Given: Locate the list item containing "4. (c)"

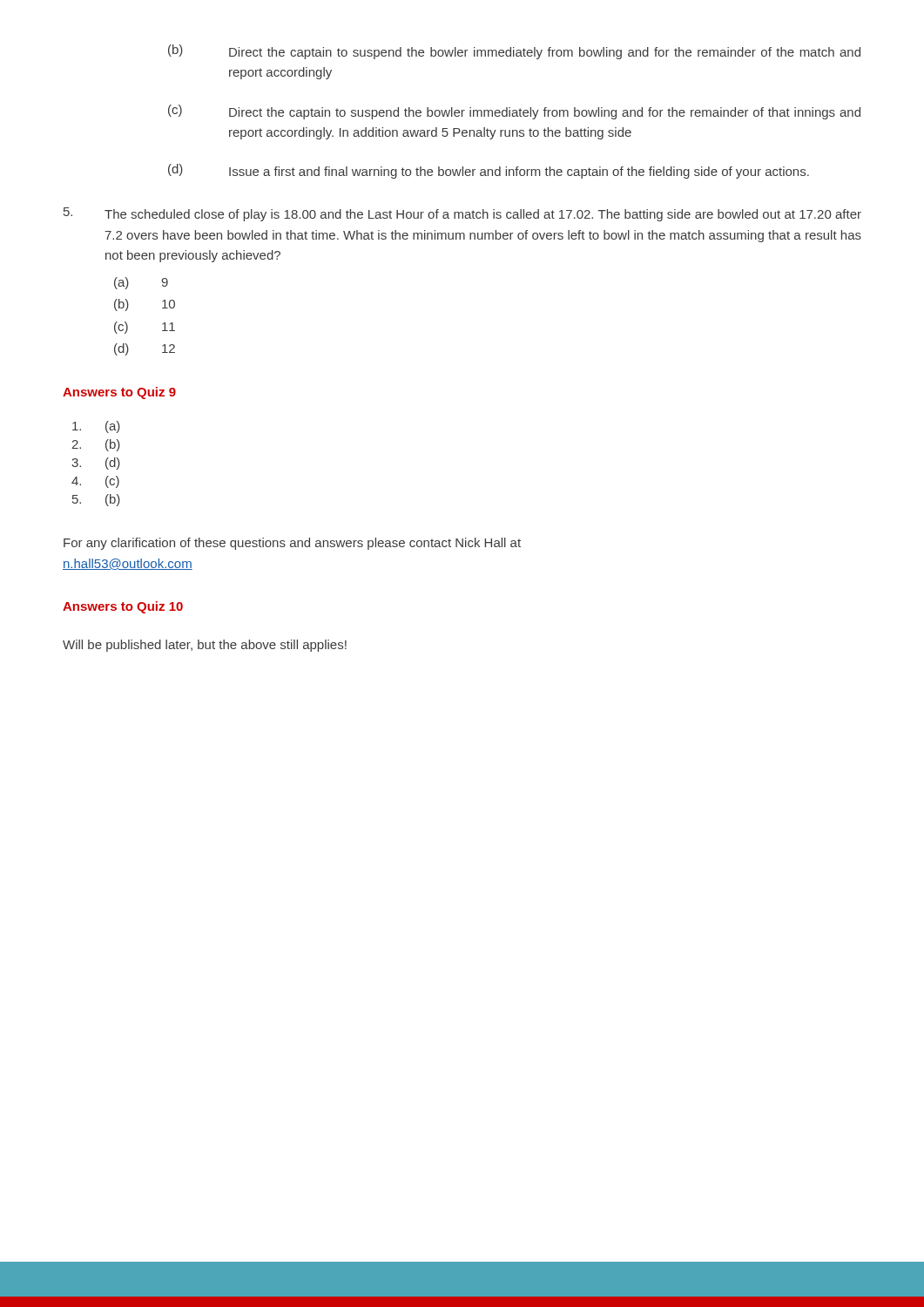Looking at the screenshot, I should pyautogui.click(x=96, y=481).
